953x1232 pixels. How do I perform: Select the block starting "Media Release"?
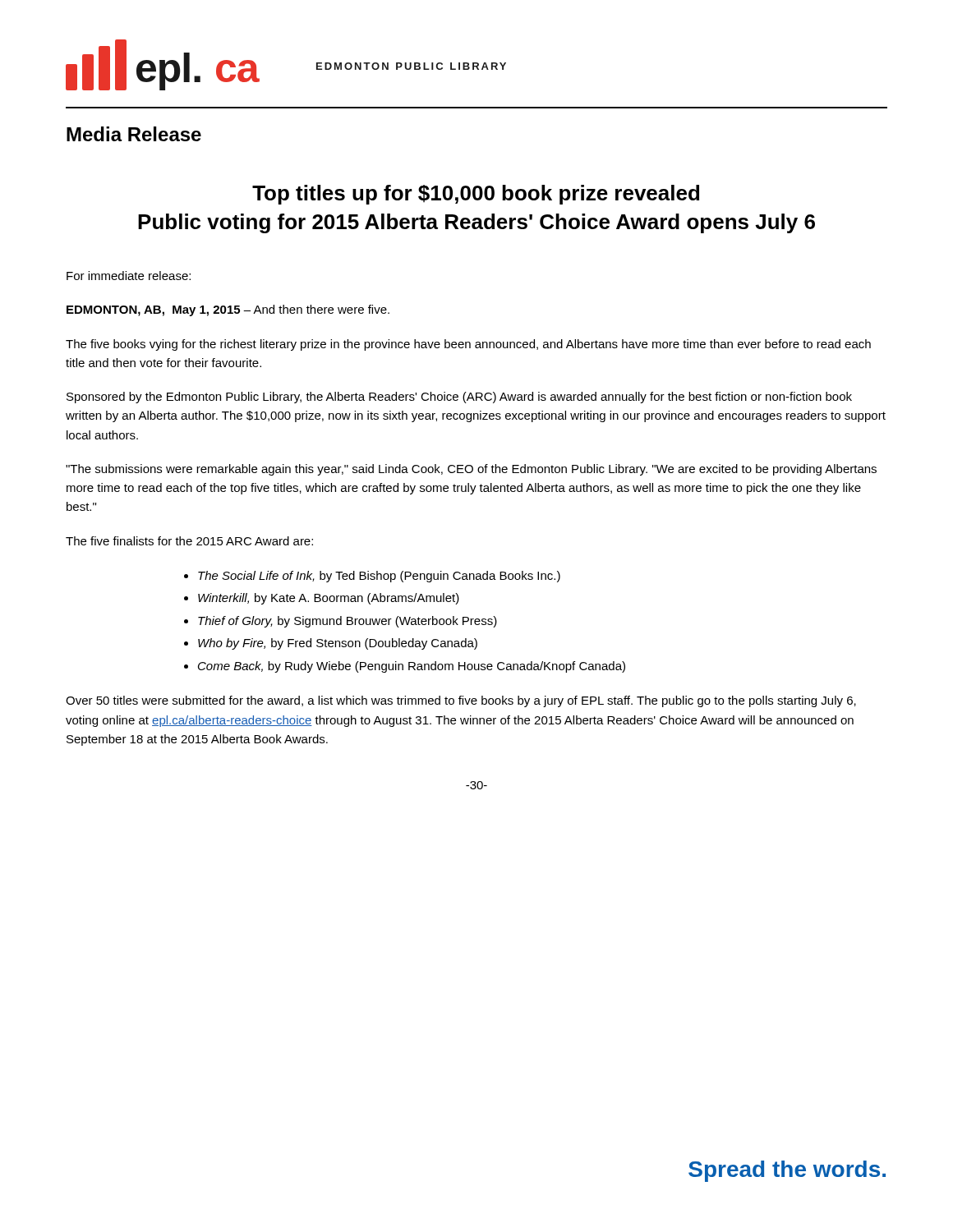tap(134, 134)
